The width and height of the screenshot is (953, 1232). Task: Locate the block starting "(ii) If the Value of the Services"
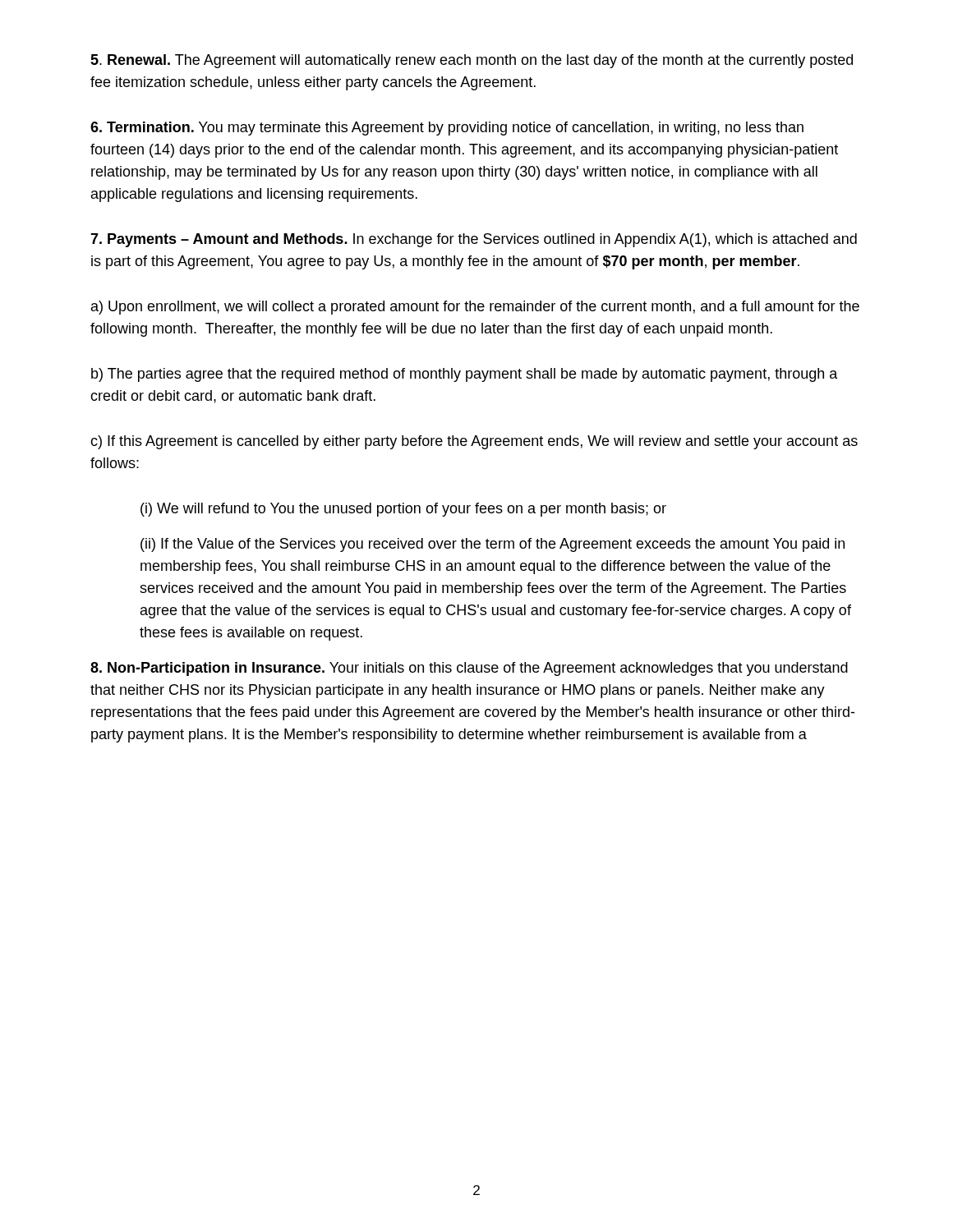click(x=495, y=588)
